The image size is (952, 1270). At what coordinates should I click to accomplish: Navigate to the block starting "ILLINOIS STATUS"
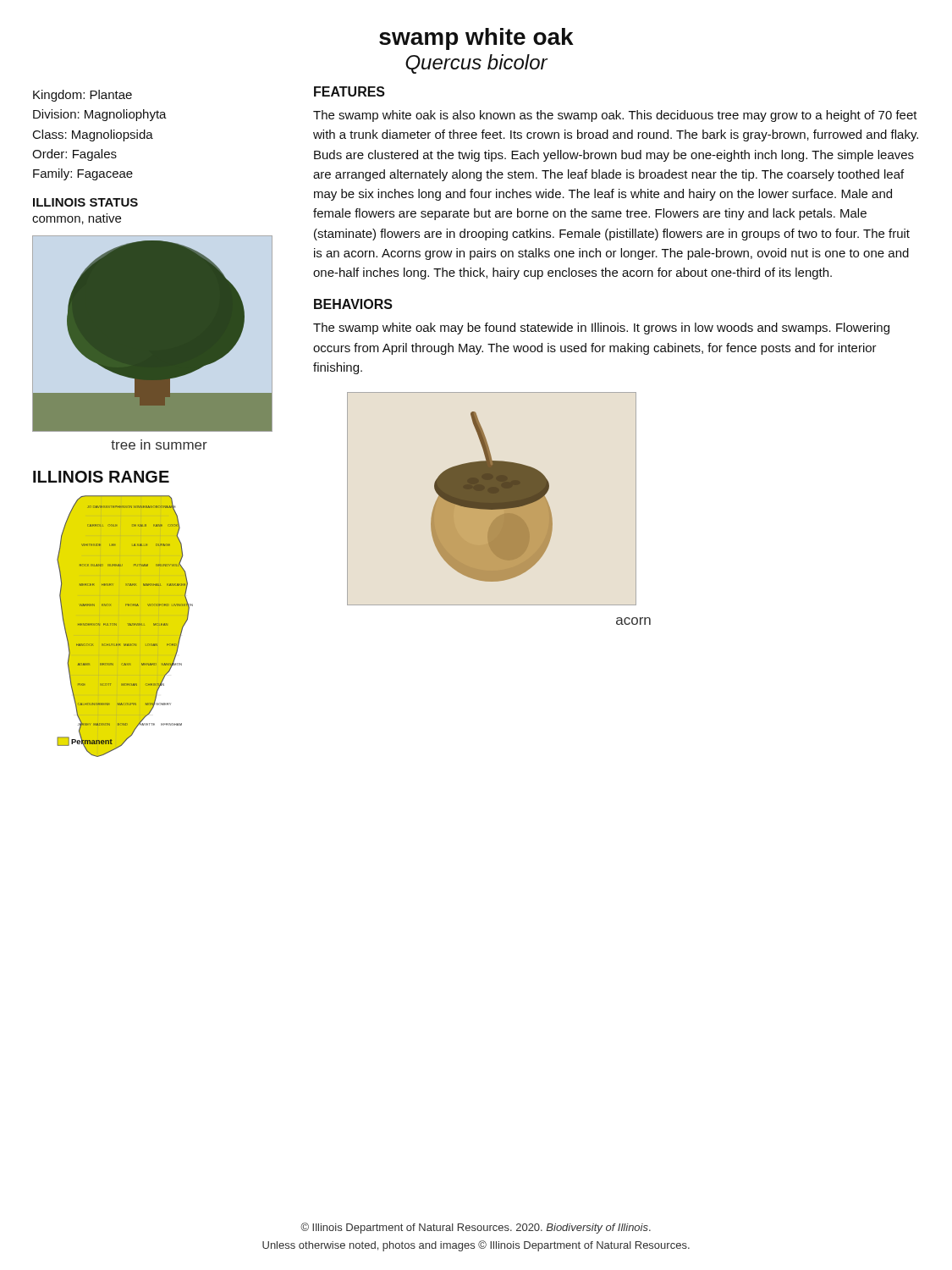[85, 202]
